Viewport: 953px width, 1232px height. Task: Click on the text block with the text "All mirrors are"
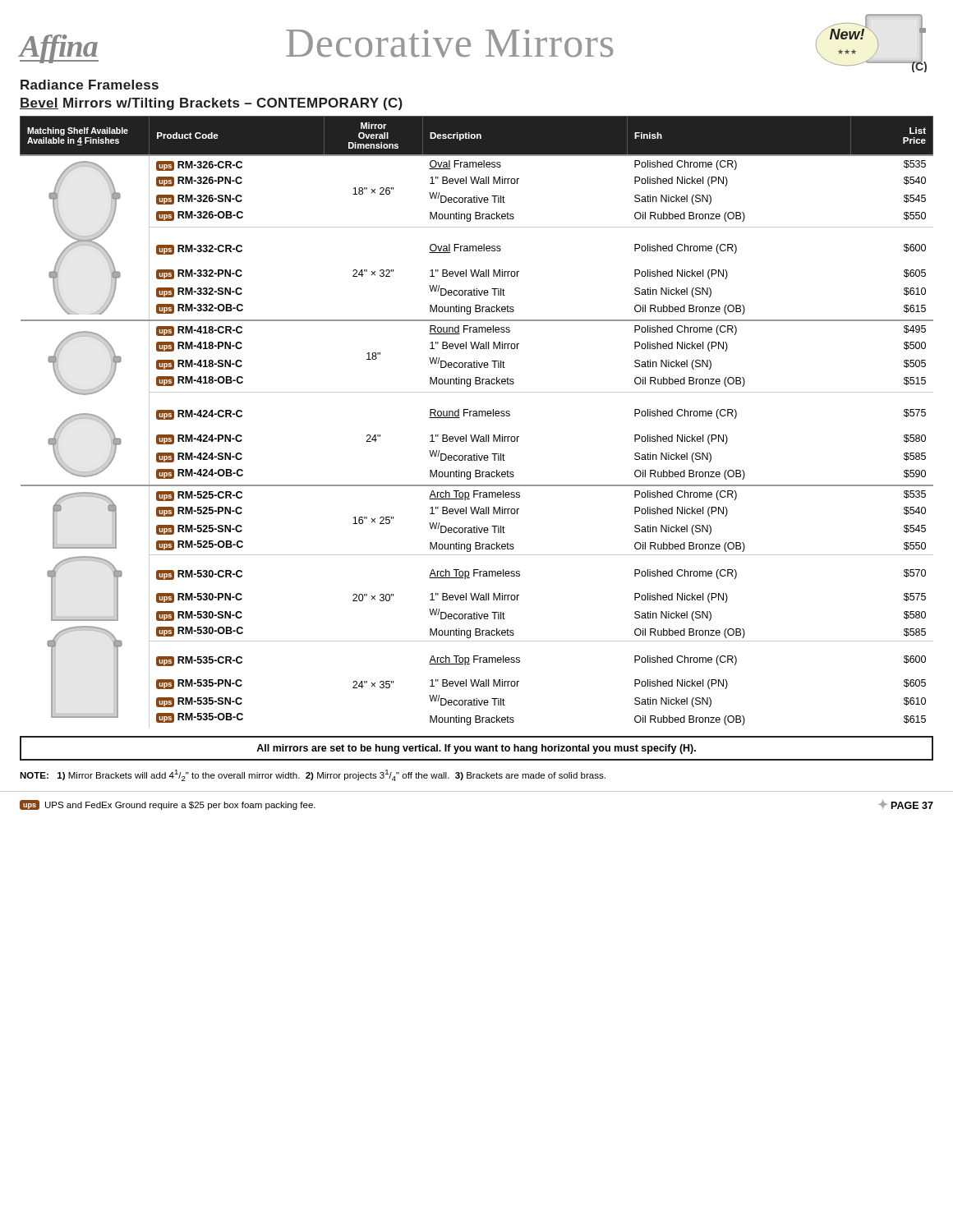click(476, 748)
